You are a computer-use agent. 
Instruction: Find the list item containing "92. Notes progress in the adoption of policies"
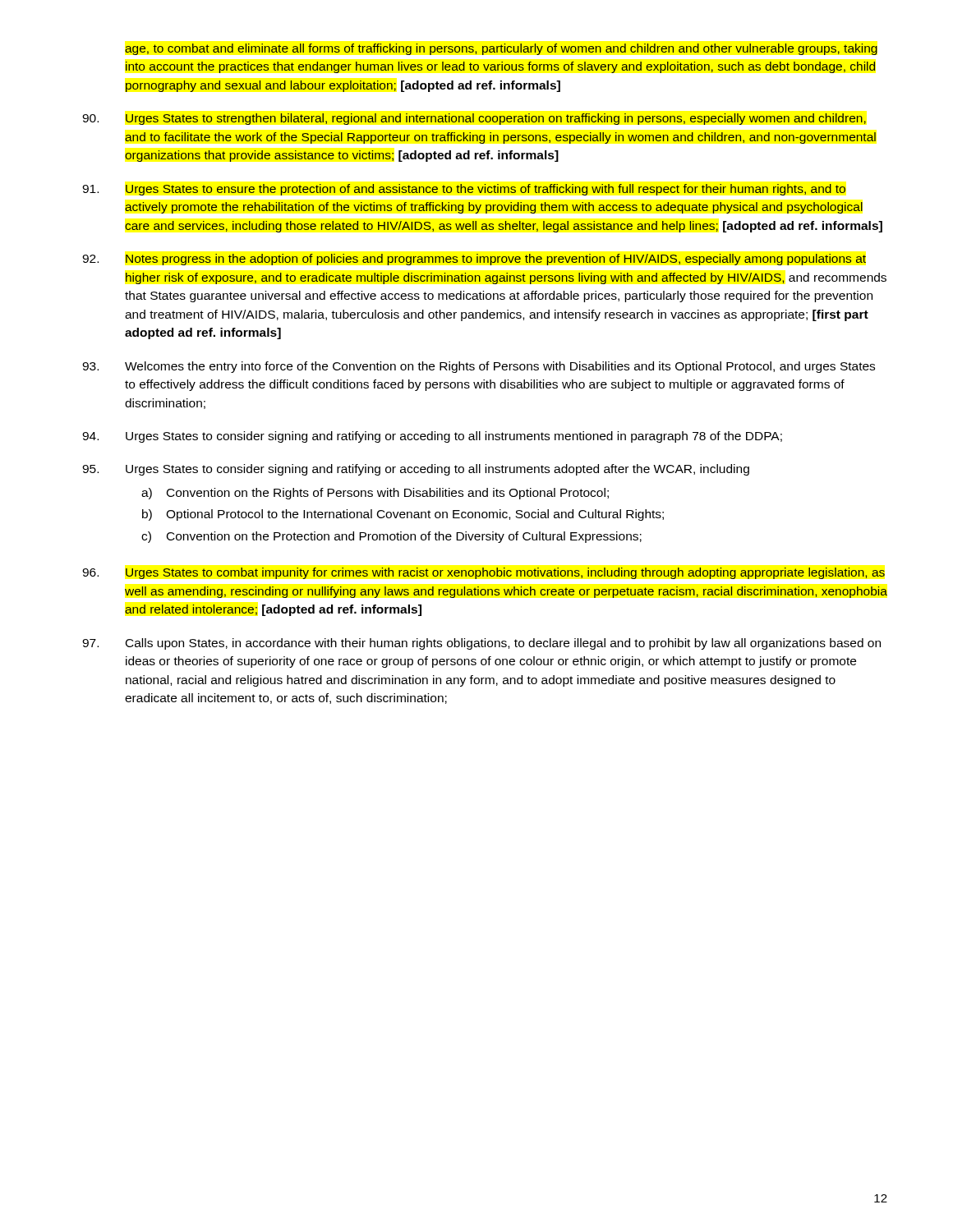coord(485,296)
